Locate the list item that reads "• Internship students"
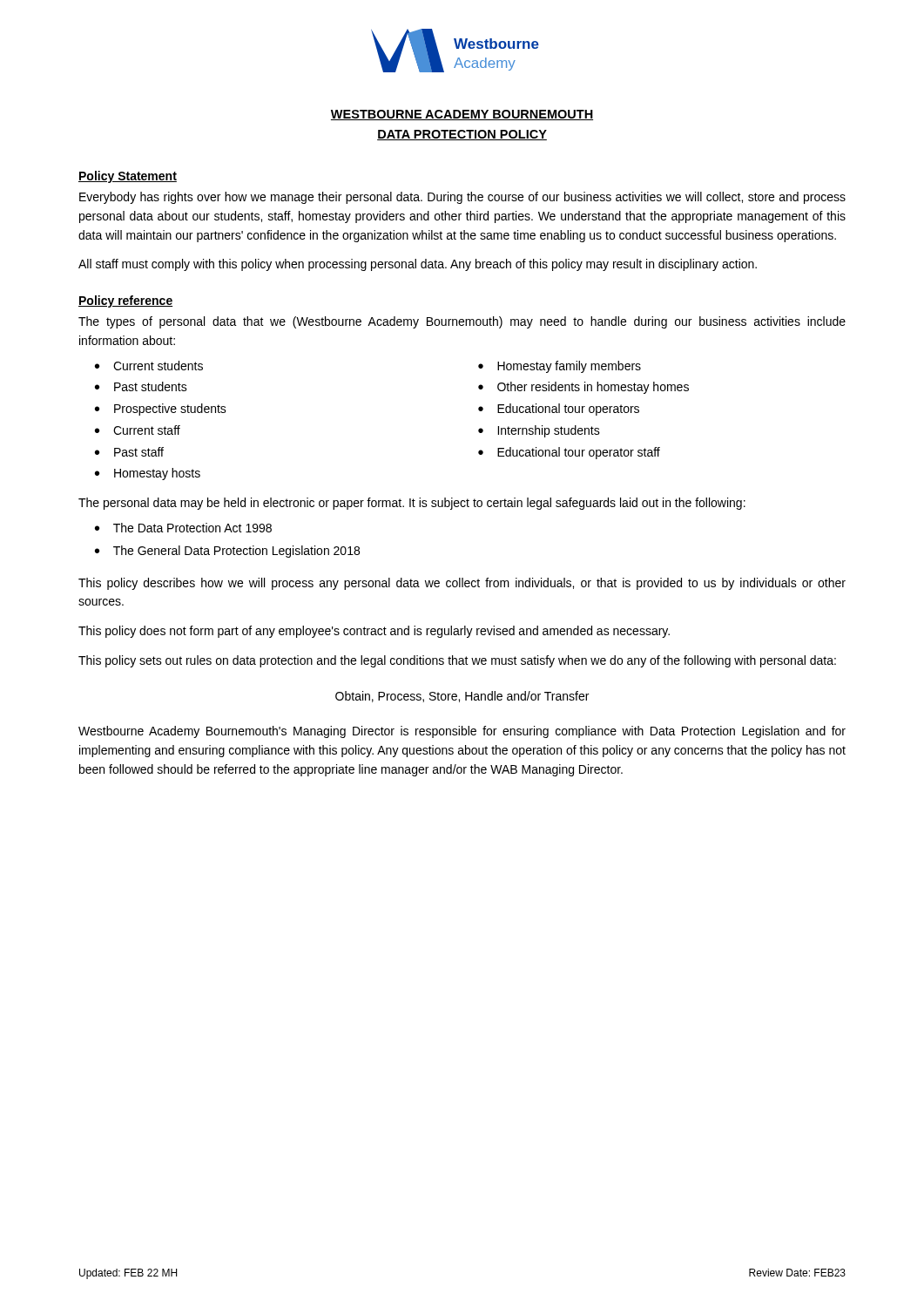 [539, 430]
